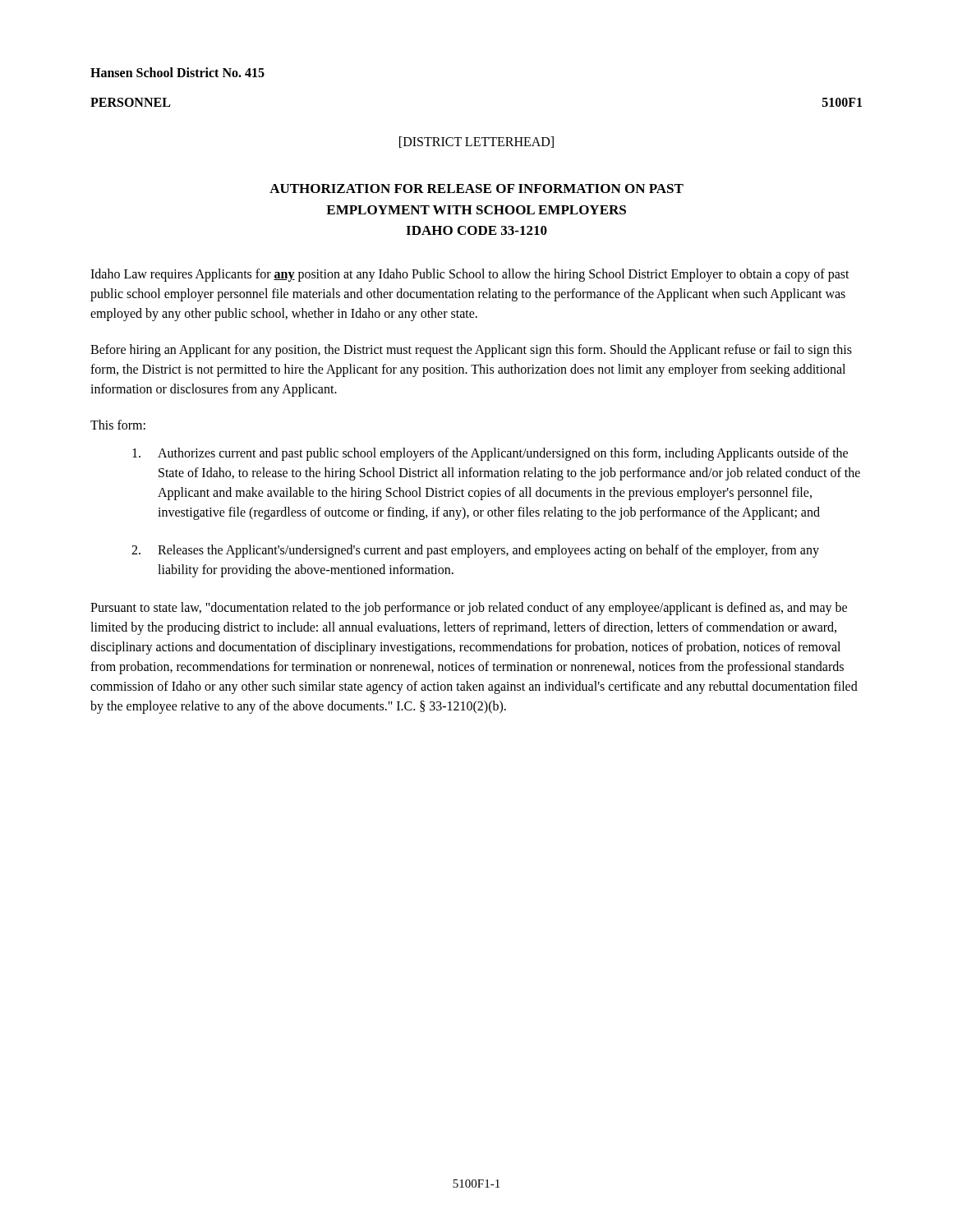Select the text starting "This form:"
Viewport: 953px width, 1232px height.
[x=118, y=425]
